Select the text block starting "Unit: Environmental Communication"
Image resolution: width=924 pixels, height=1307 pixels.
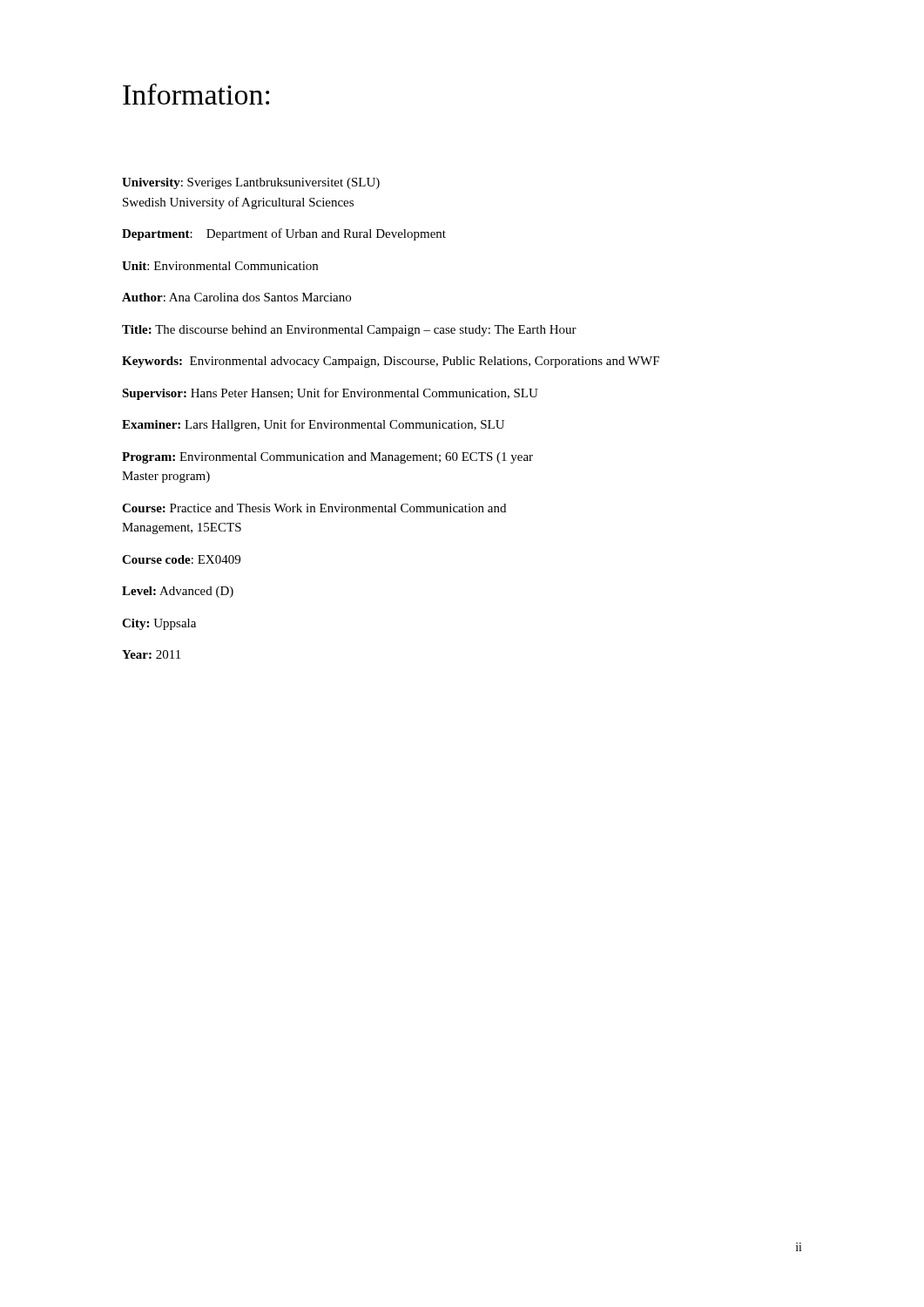tap(220, 265)
